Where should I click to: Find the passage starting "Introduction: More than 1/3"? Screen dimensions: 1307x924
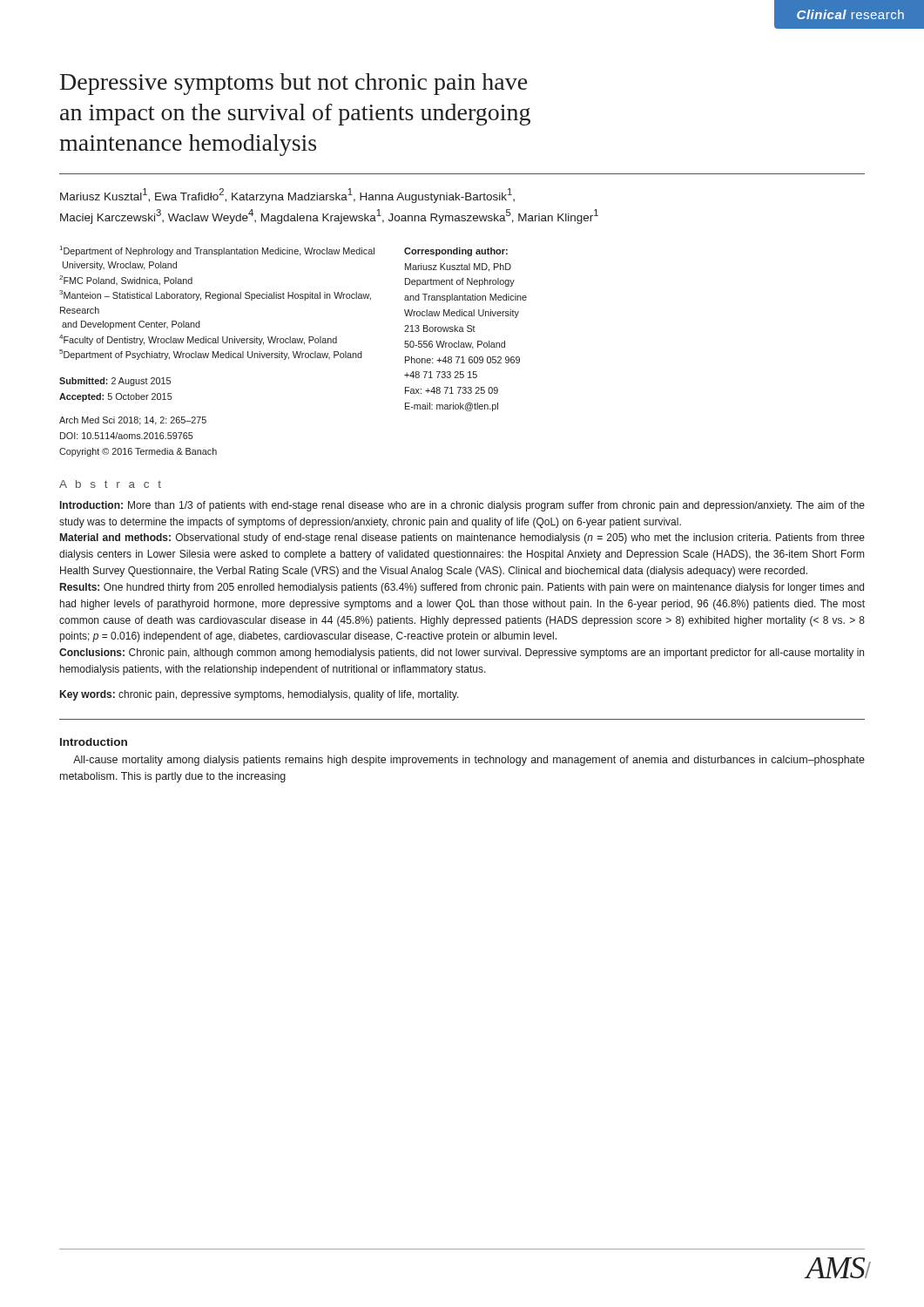(462, 587)
